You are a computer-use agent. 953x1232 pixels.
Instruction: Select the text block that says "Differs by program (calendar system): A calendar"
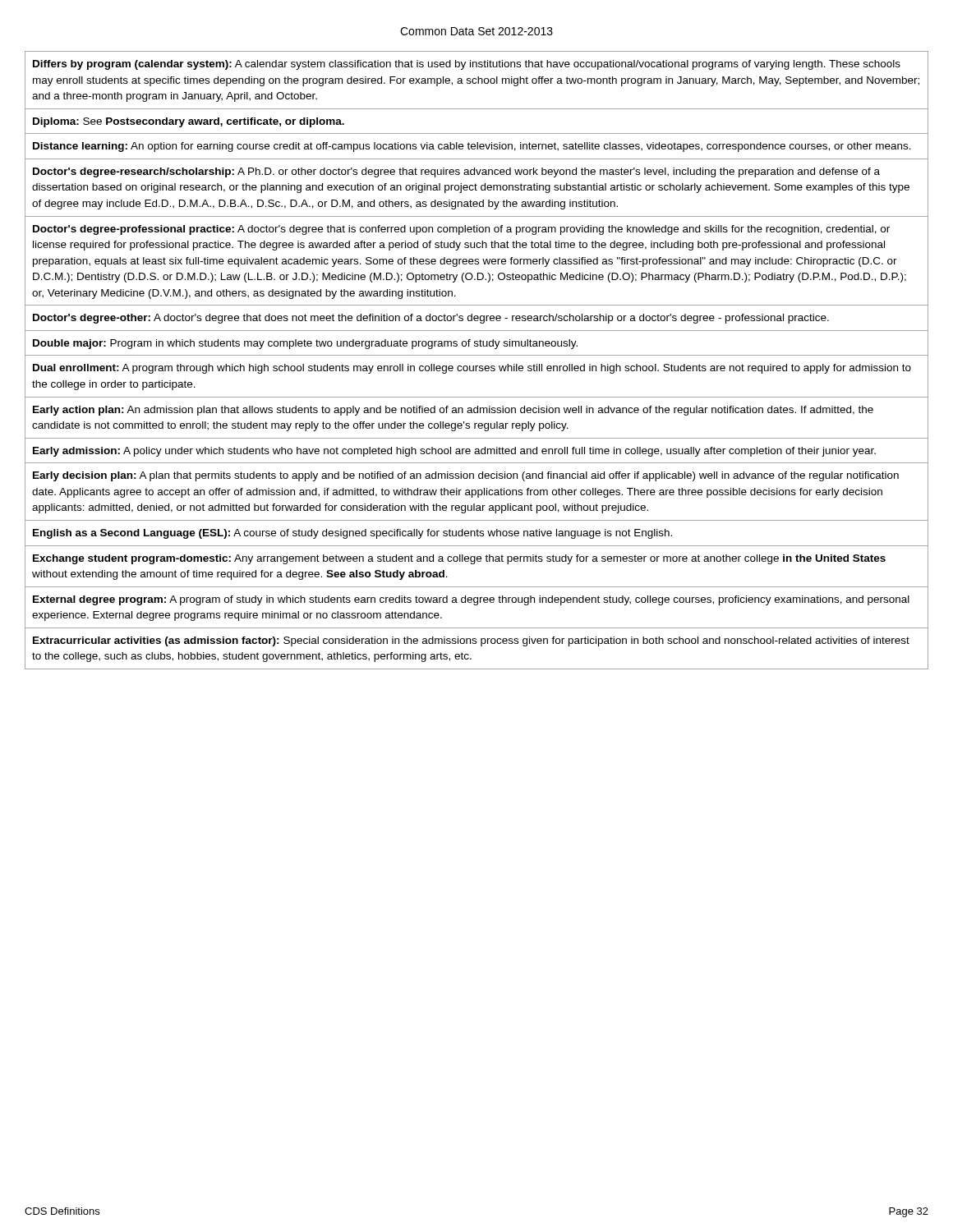point(476,80)
